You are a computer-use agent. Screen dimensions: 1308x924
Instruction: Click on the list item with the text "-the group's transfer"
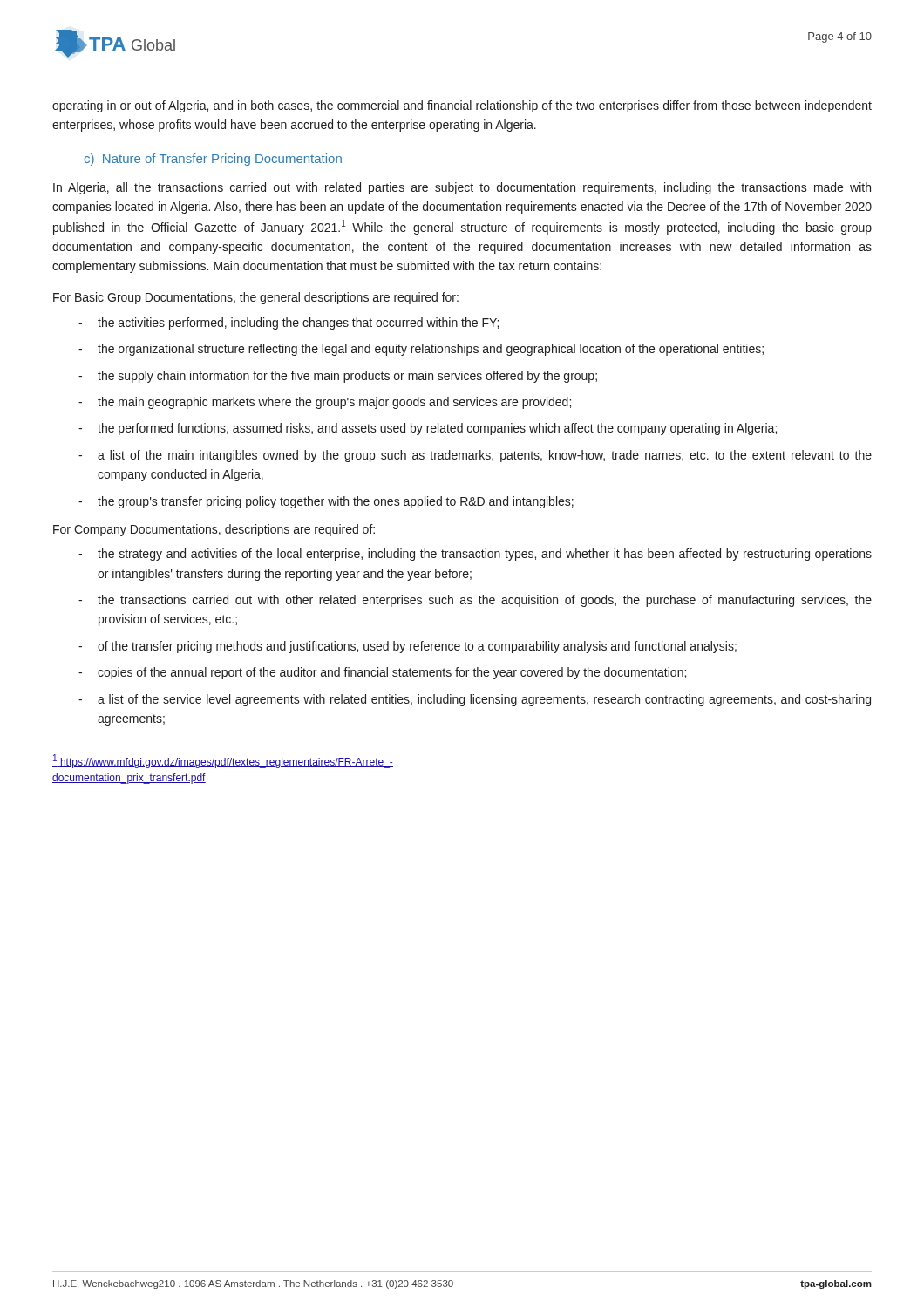[326, 501]
